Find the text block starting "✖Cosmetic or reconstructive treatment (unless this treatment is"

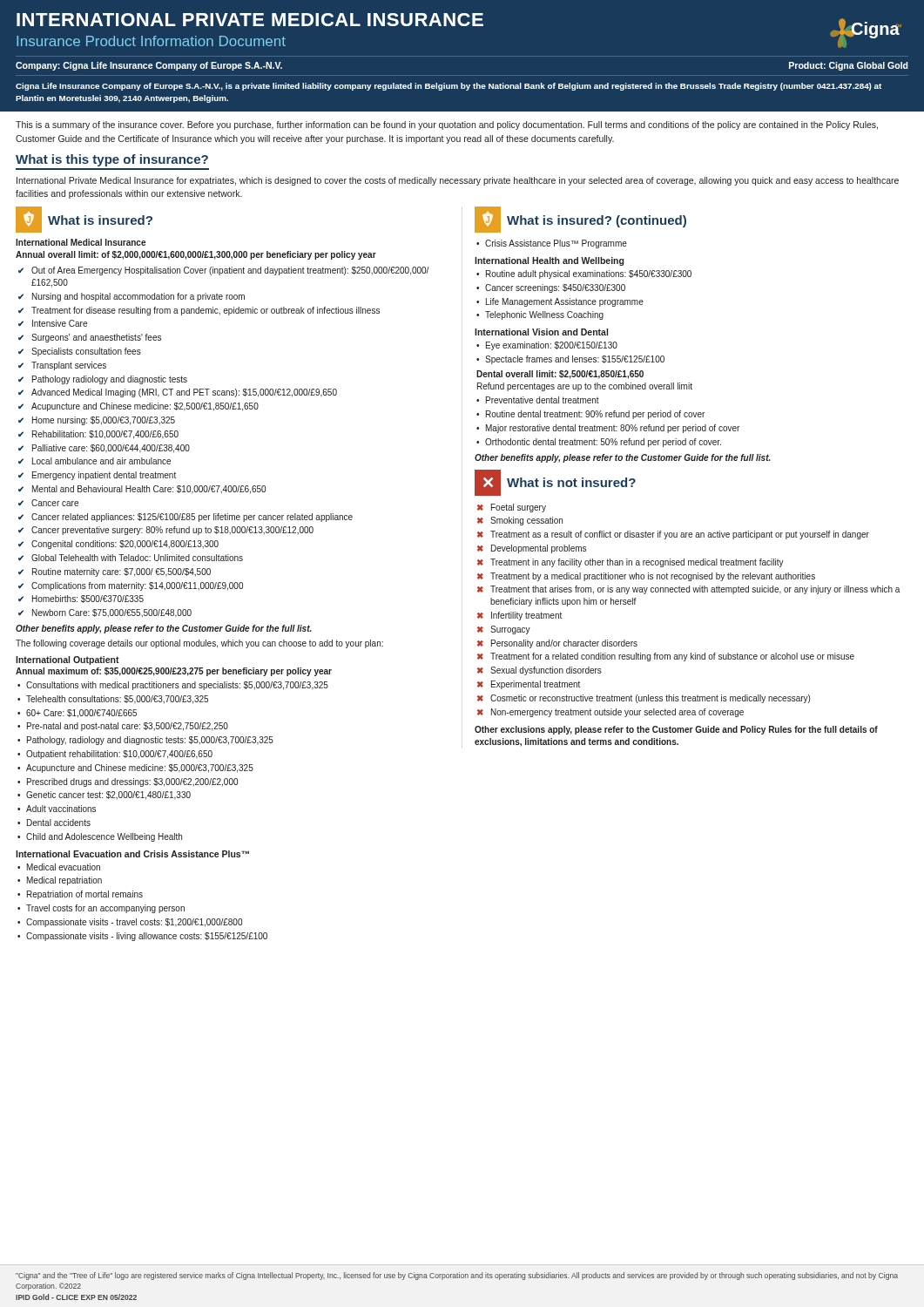pos(644,698)
